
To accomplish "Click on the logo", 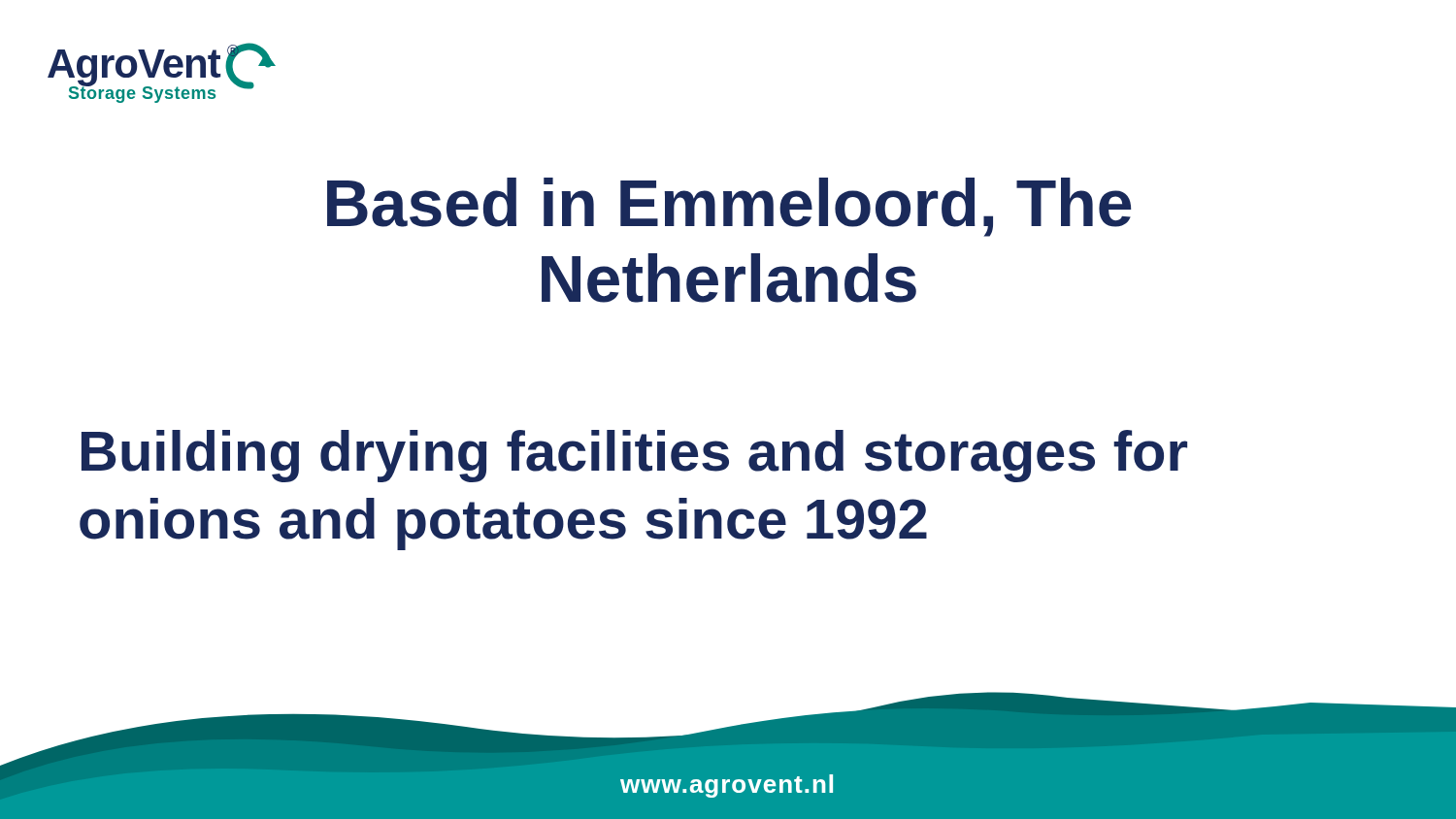I will coord(163,76).
